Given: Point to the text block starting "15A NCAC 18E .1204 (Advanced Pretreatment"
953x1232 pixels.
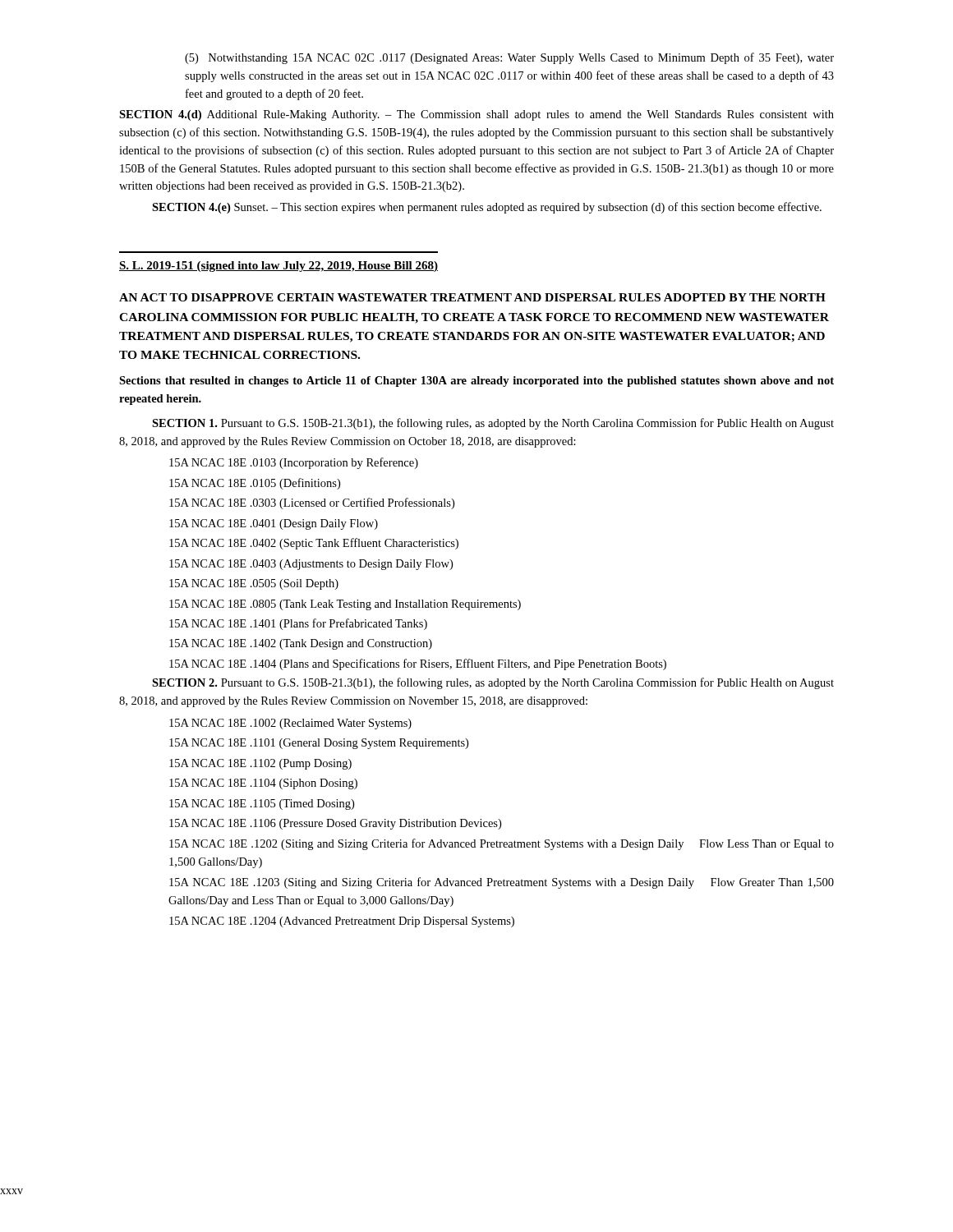Looking at the screenshot, I should [x=501, y=921].
